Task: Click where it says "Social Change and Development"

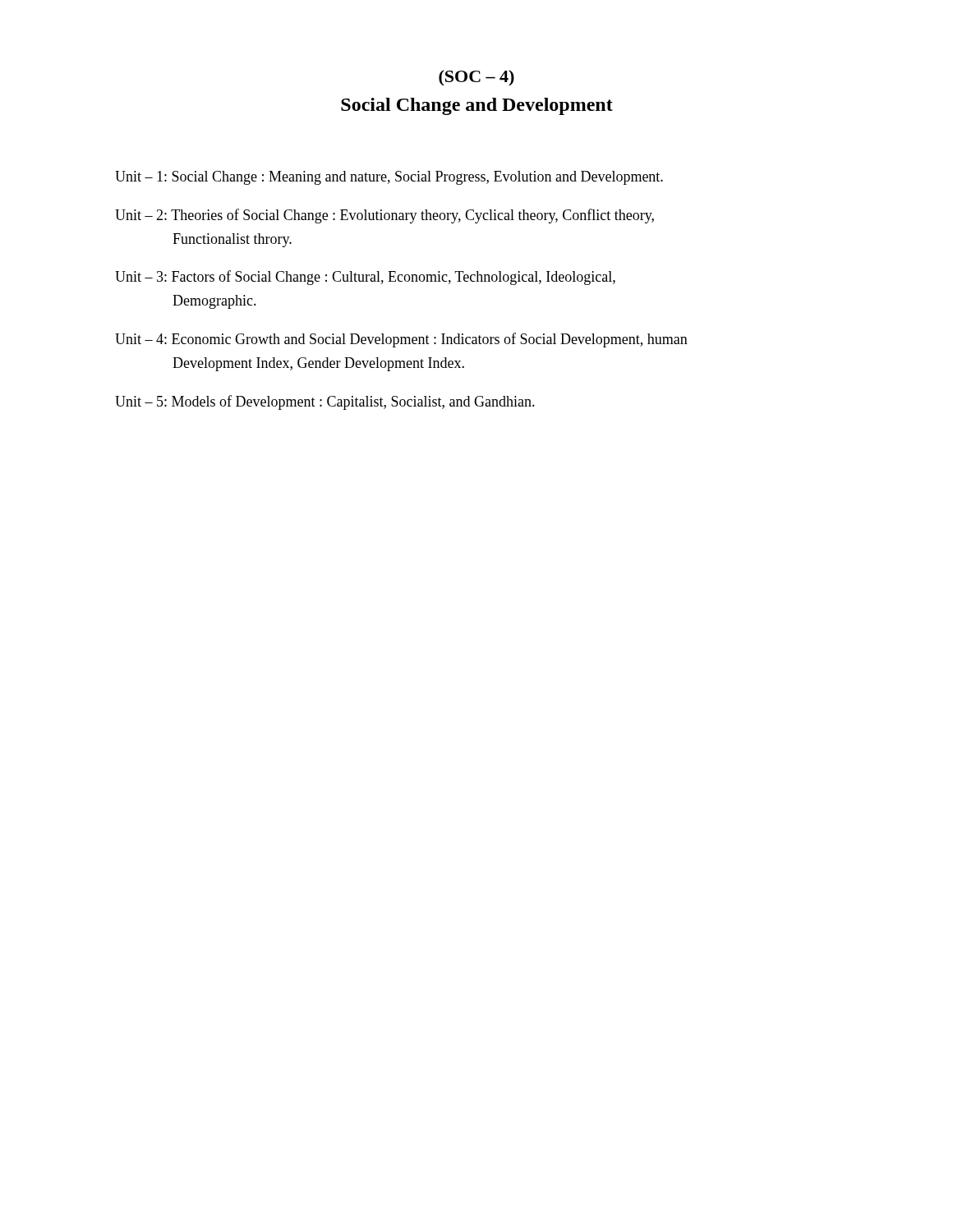Action: click(476, 104)
